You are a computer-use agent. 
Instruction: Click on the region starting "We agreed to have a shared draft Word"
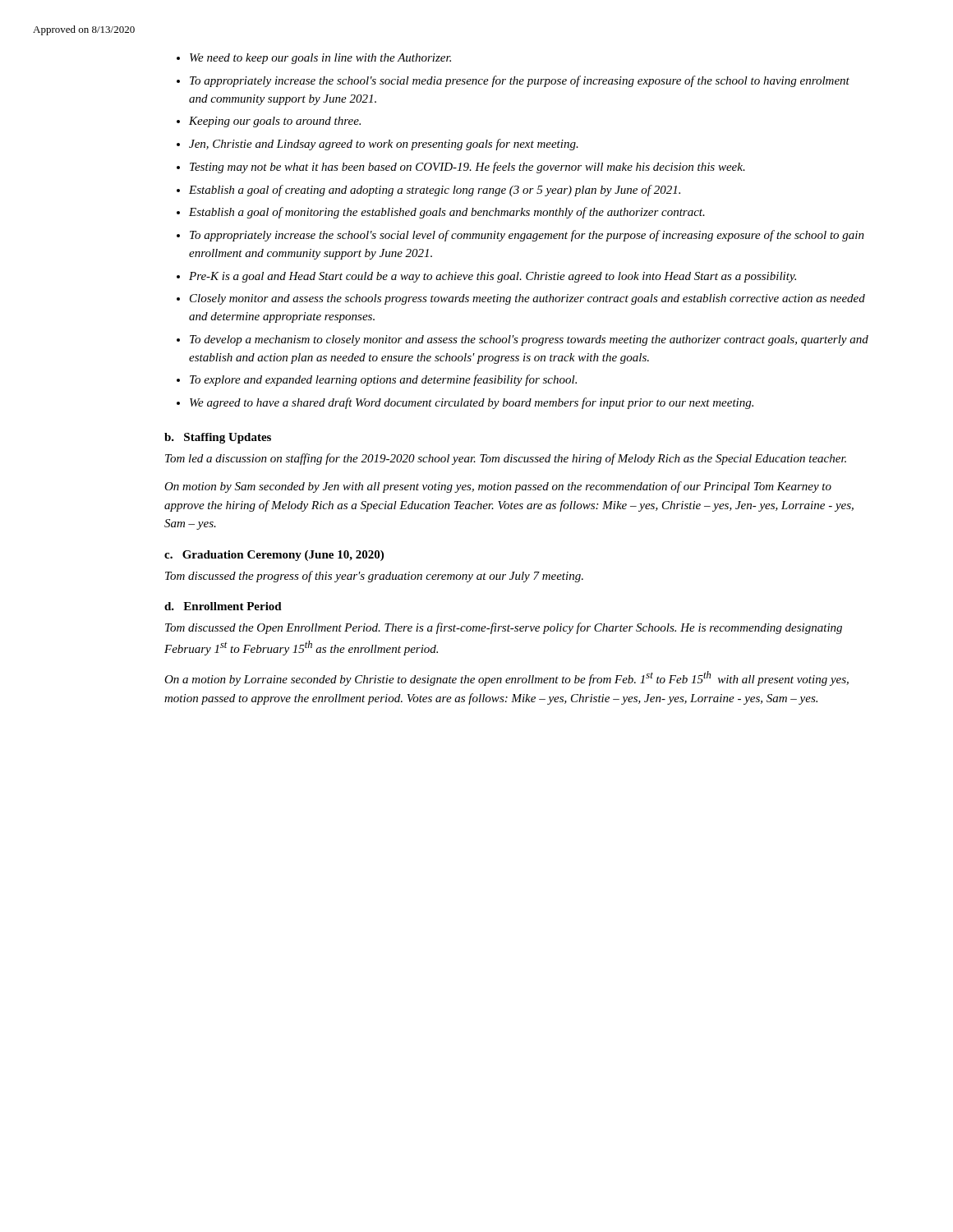click(x=472, y=402)
